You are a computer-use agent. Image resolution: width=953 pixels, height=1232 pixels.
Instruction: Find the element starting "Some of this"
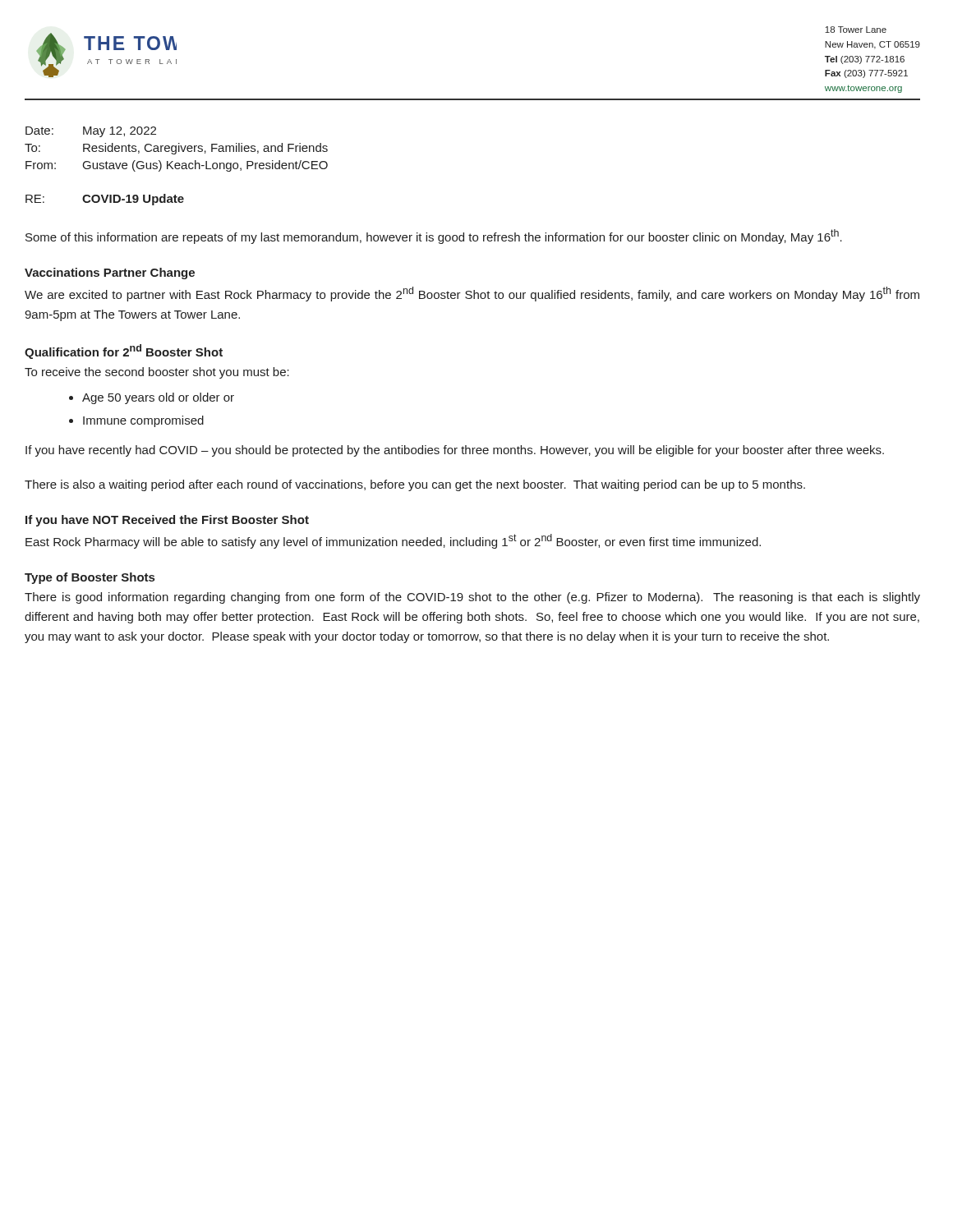[x=434, y=236]
